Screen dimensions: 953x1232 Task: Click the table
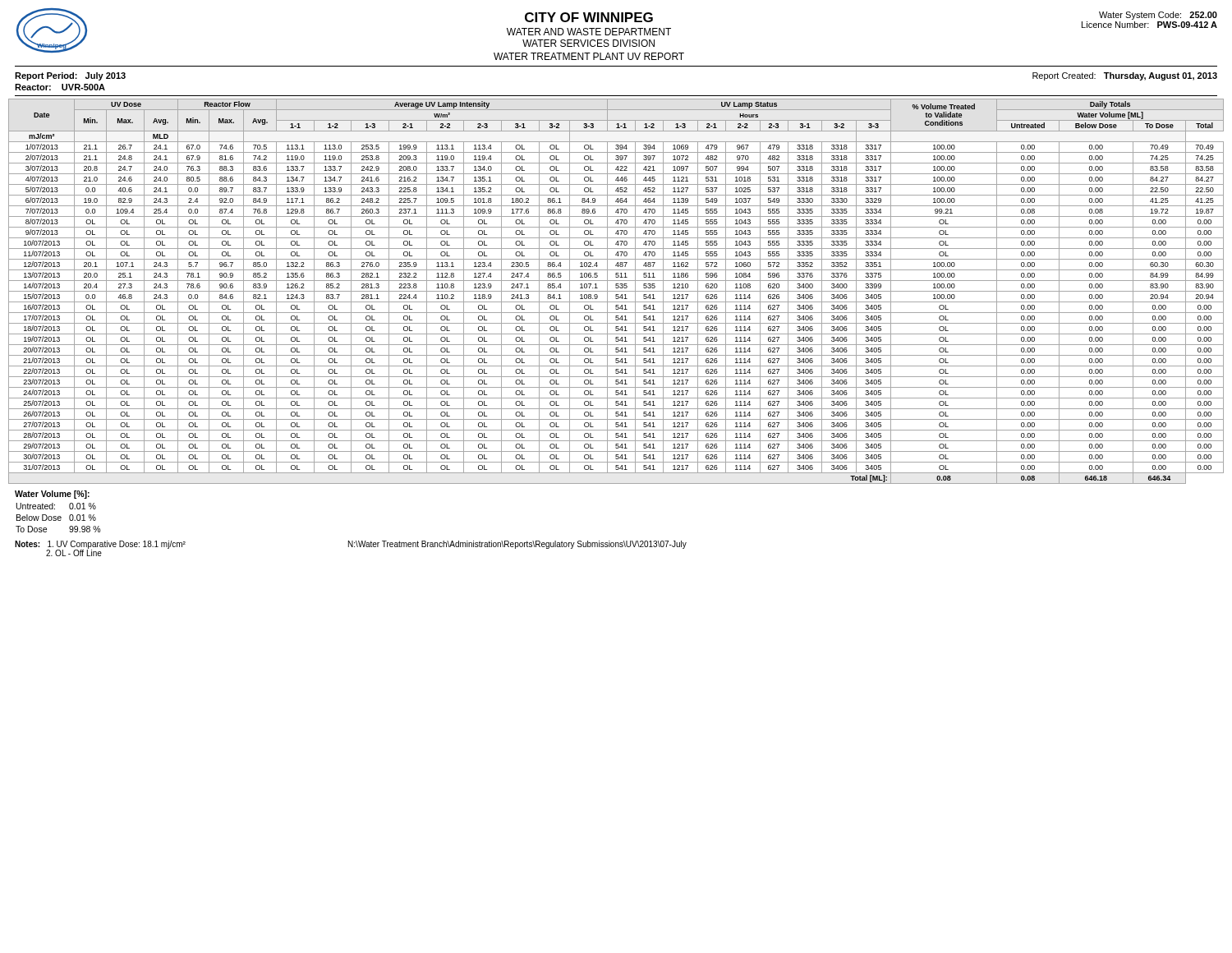pos(616,291)
